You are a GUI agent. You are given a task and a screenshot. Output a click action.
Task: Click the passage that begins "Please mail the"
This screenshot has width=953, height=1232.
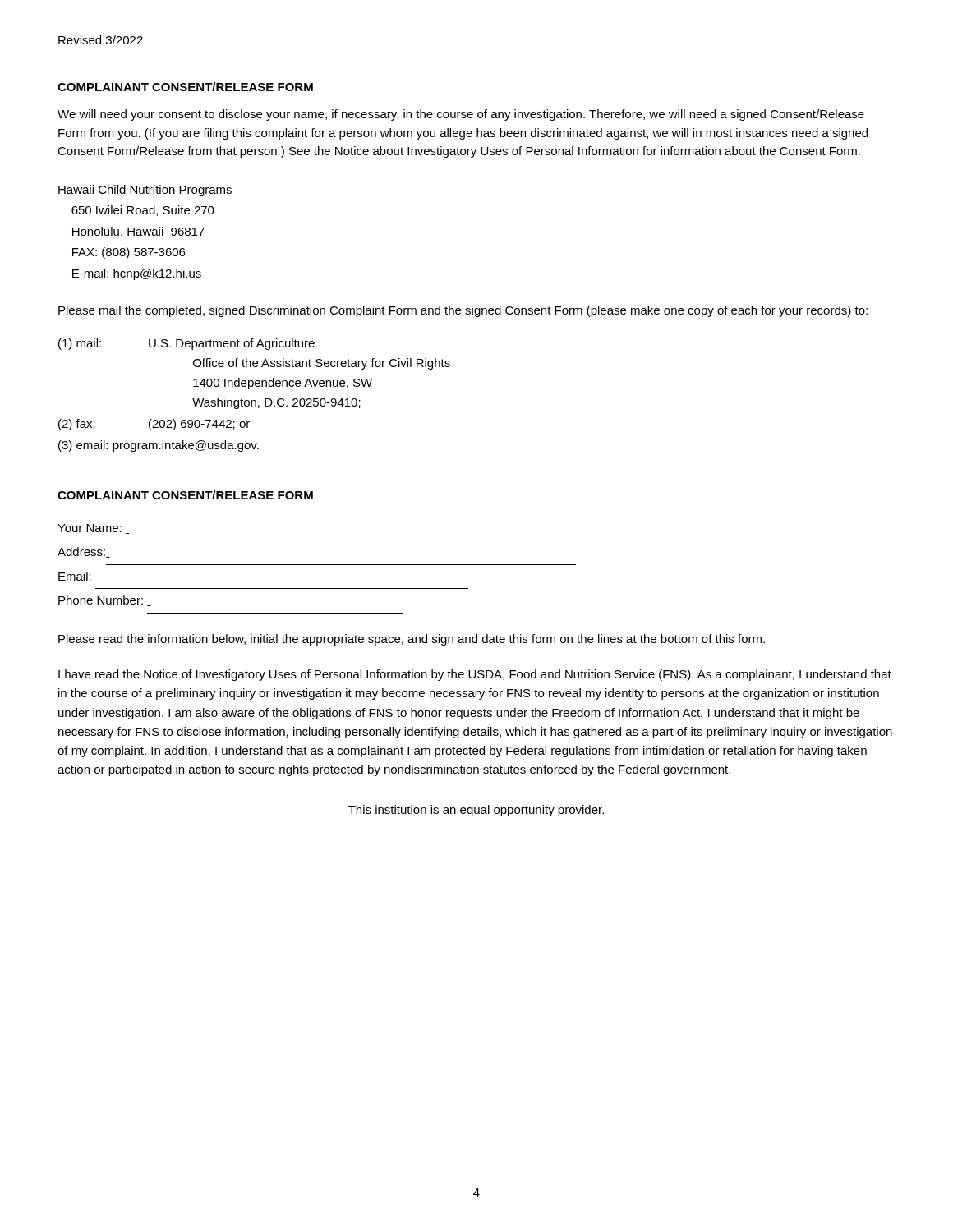(463, 310)
